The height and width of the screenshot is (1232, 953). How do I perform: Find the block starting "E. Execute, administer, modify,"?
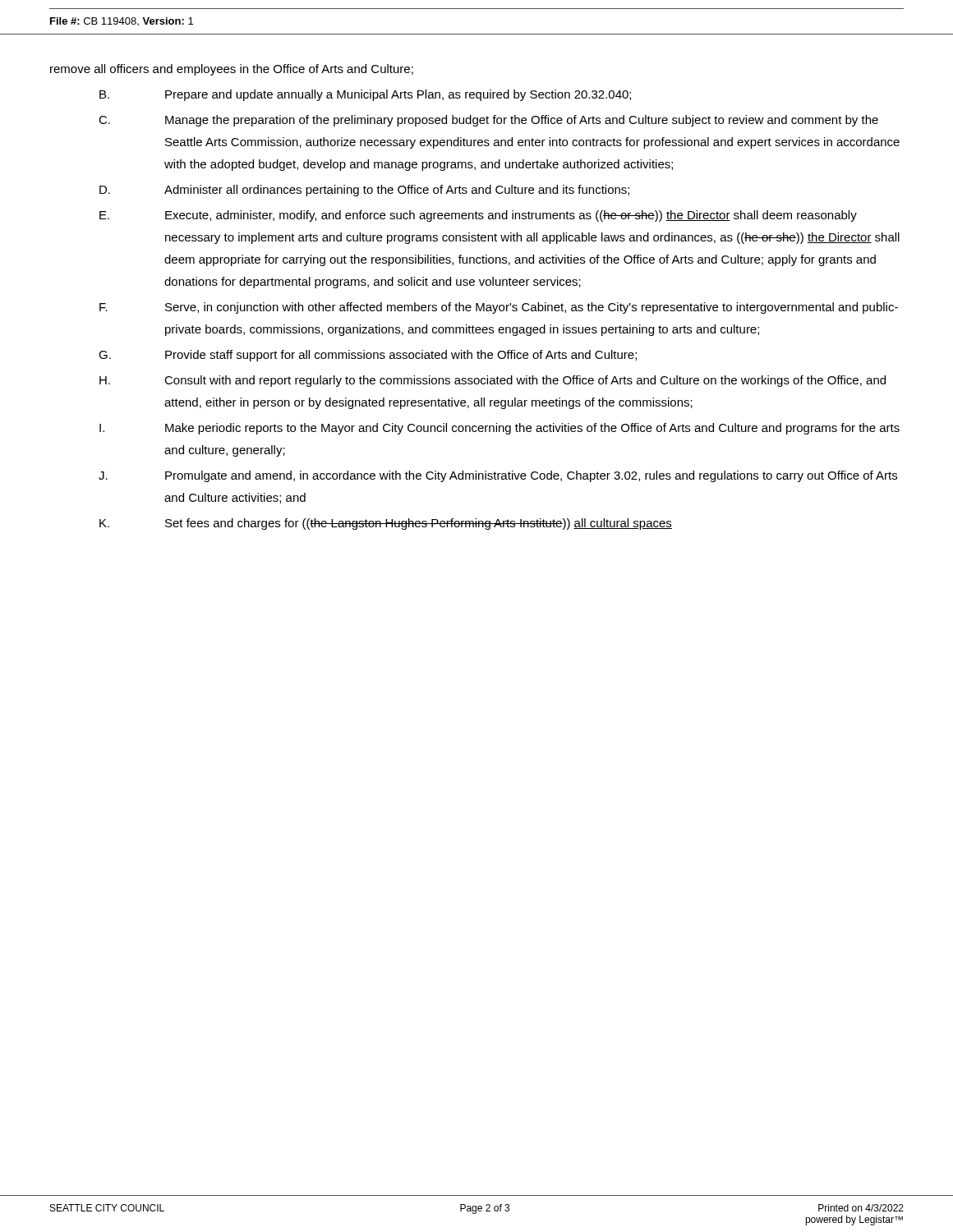point(476,248)
